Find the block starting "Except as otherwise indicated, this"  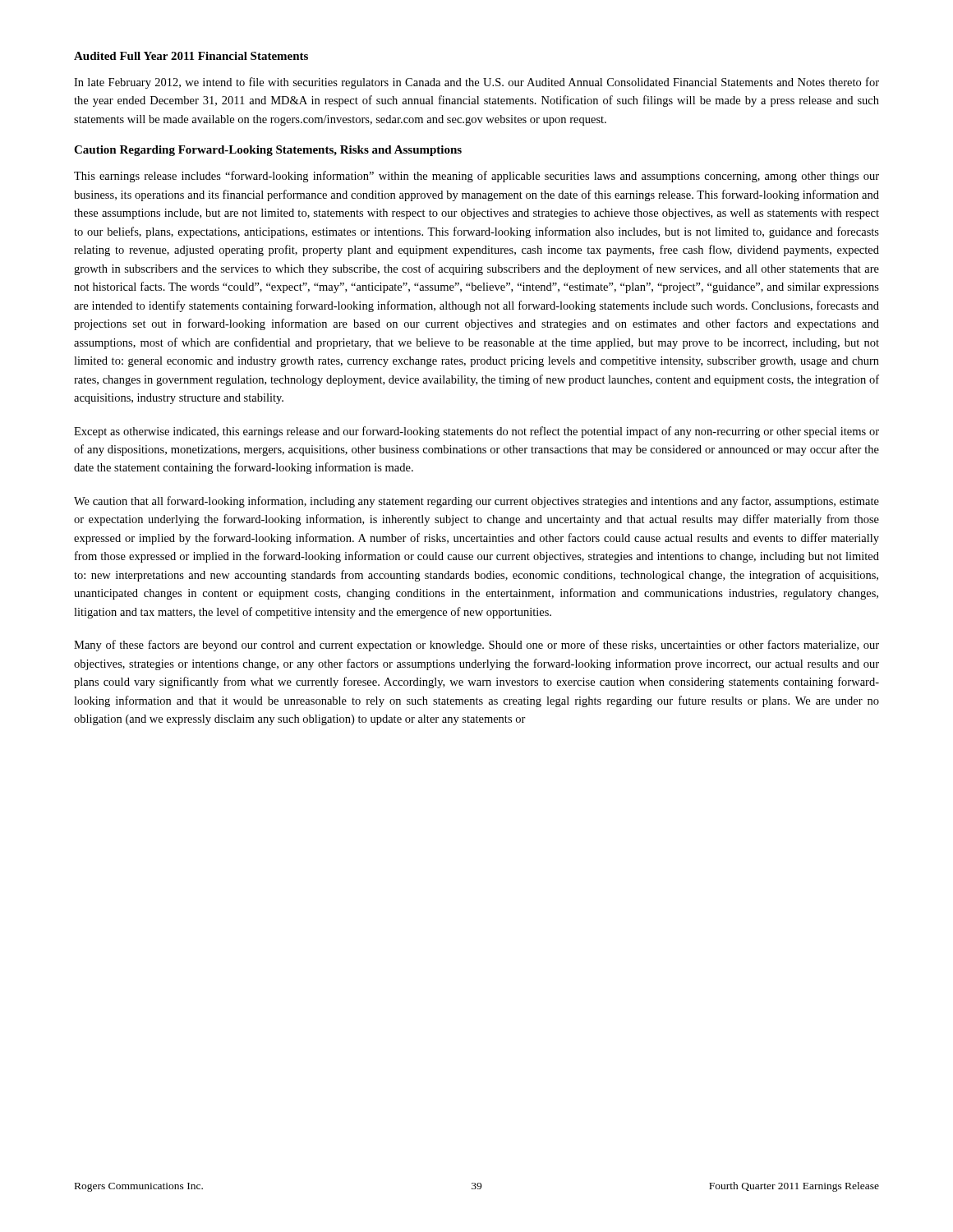(x=476, y=449)
